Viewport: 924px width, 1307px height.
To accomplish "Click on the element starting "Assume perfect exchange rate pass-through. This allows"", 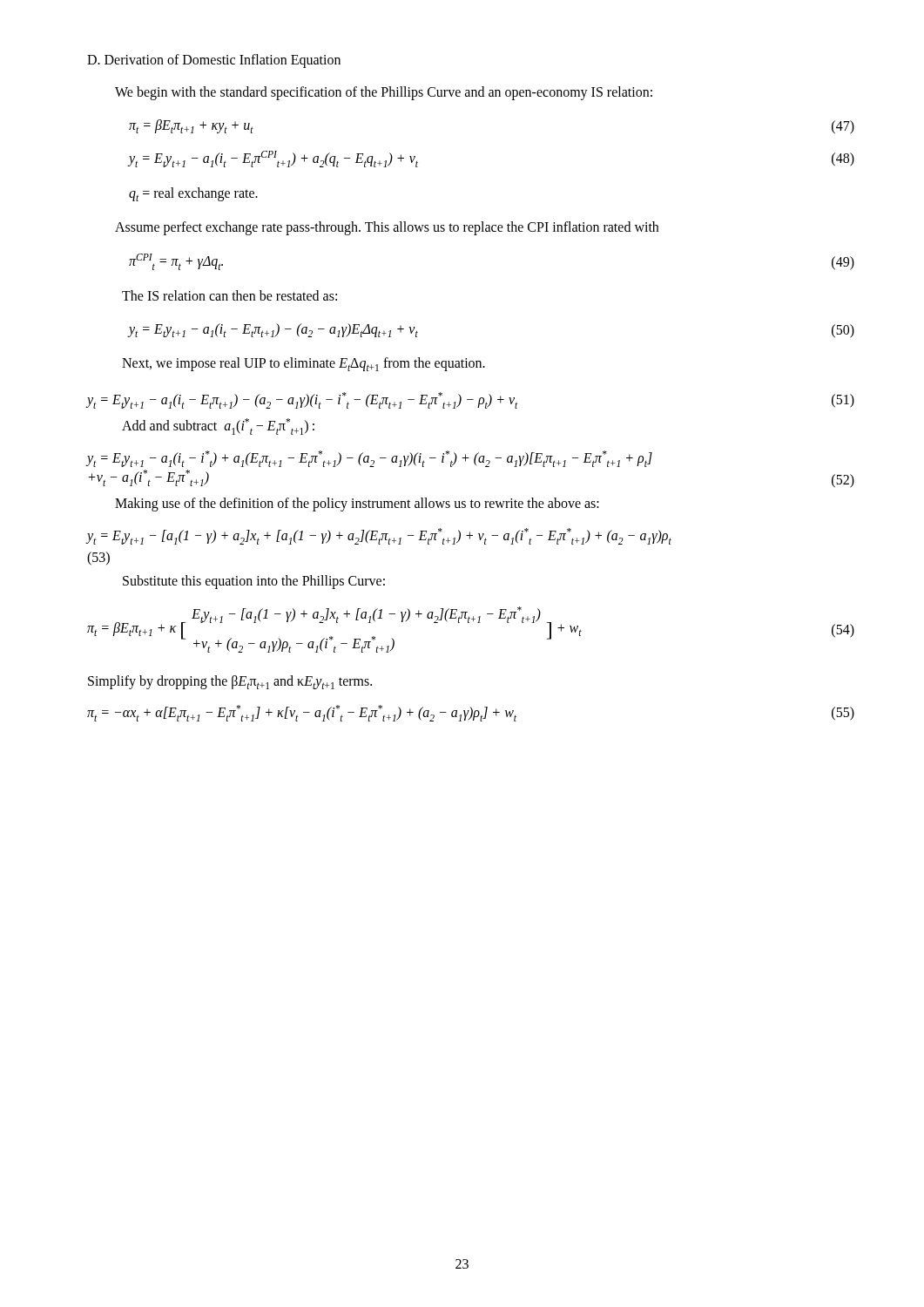I will tap(387, 227).
